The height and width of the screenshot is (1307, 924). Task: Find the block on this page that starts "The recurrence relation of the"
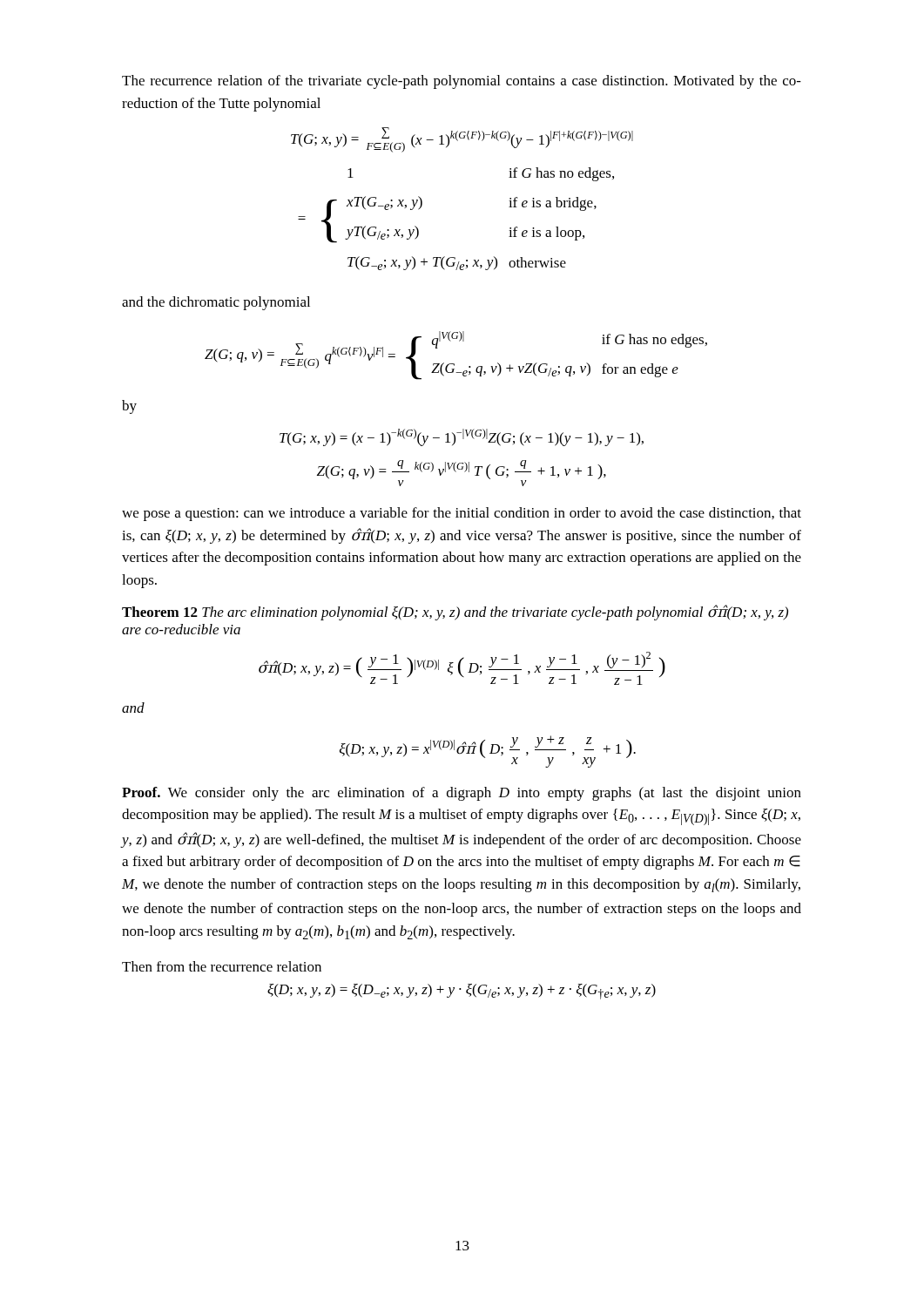[x=462, y=92]
